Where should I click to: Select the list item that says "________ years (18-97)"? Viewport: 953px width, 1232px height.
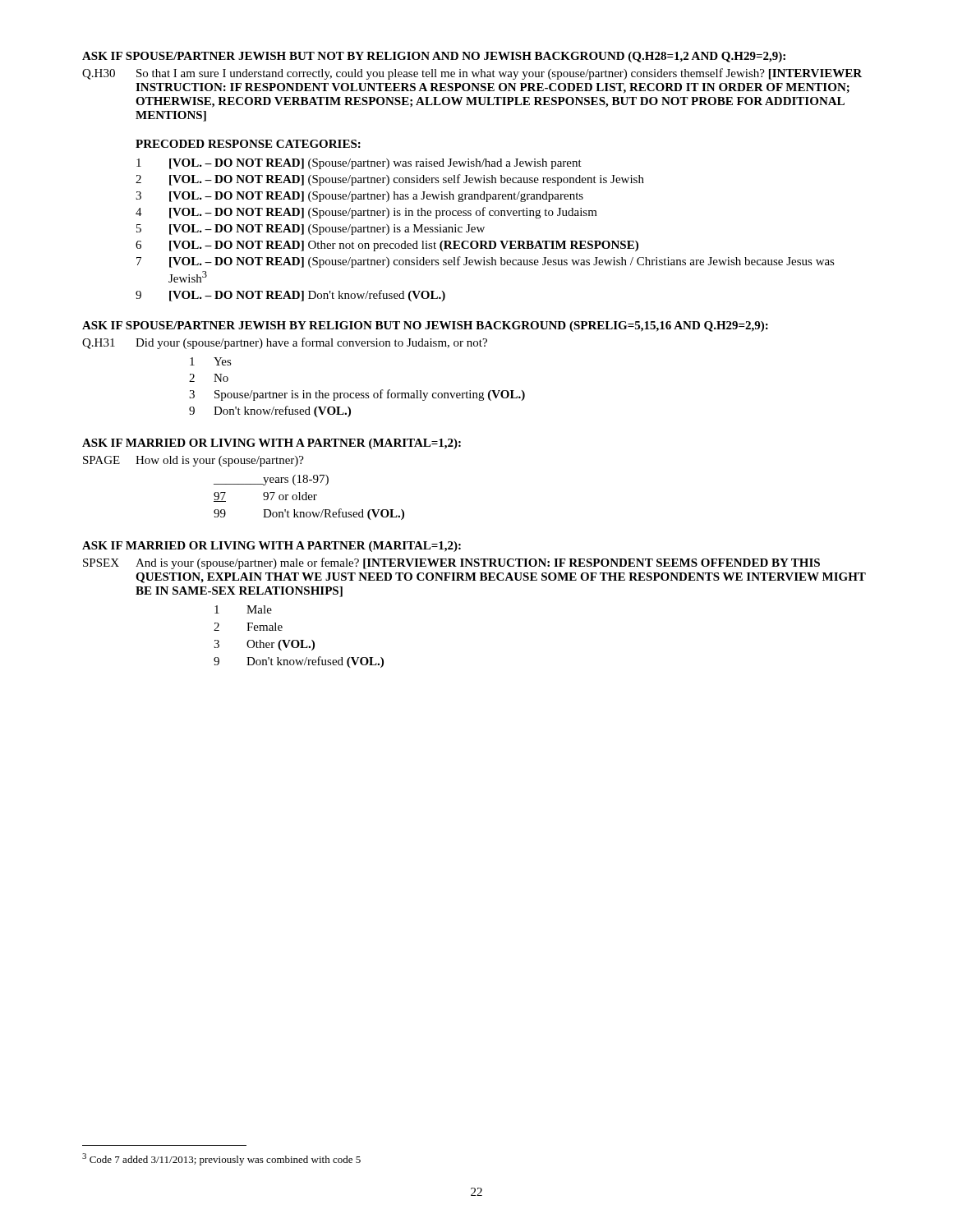click(271, 479)
